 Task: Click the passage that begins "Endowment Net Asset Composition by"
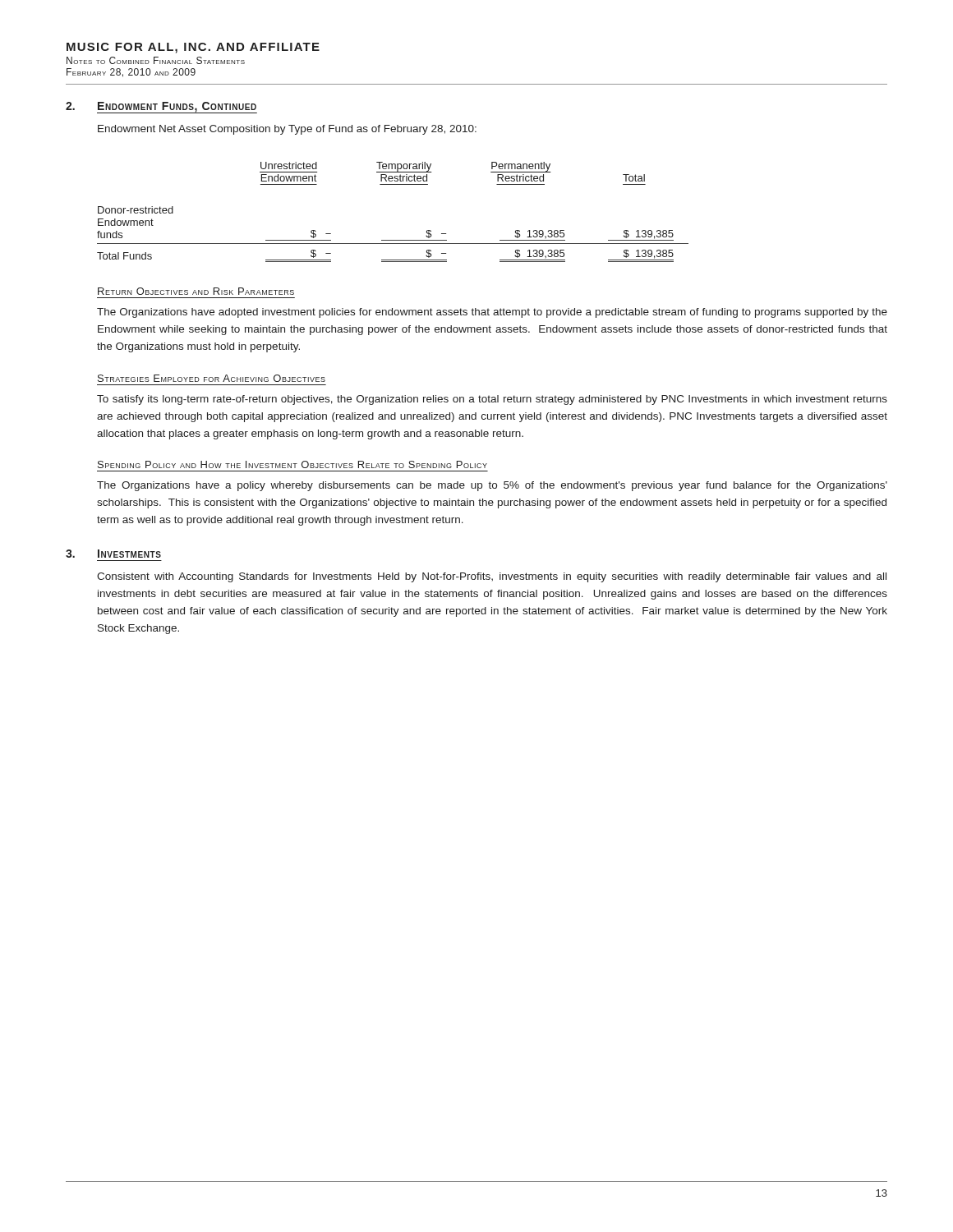point(287,128)
